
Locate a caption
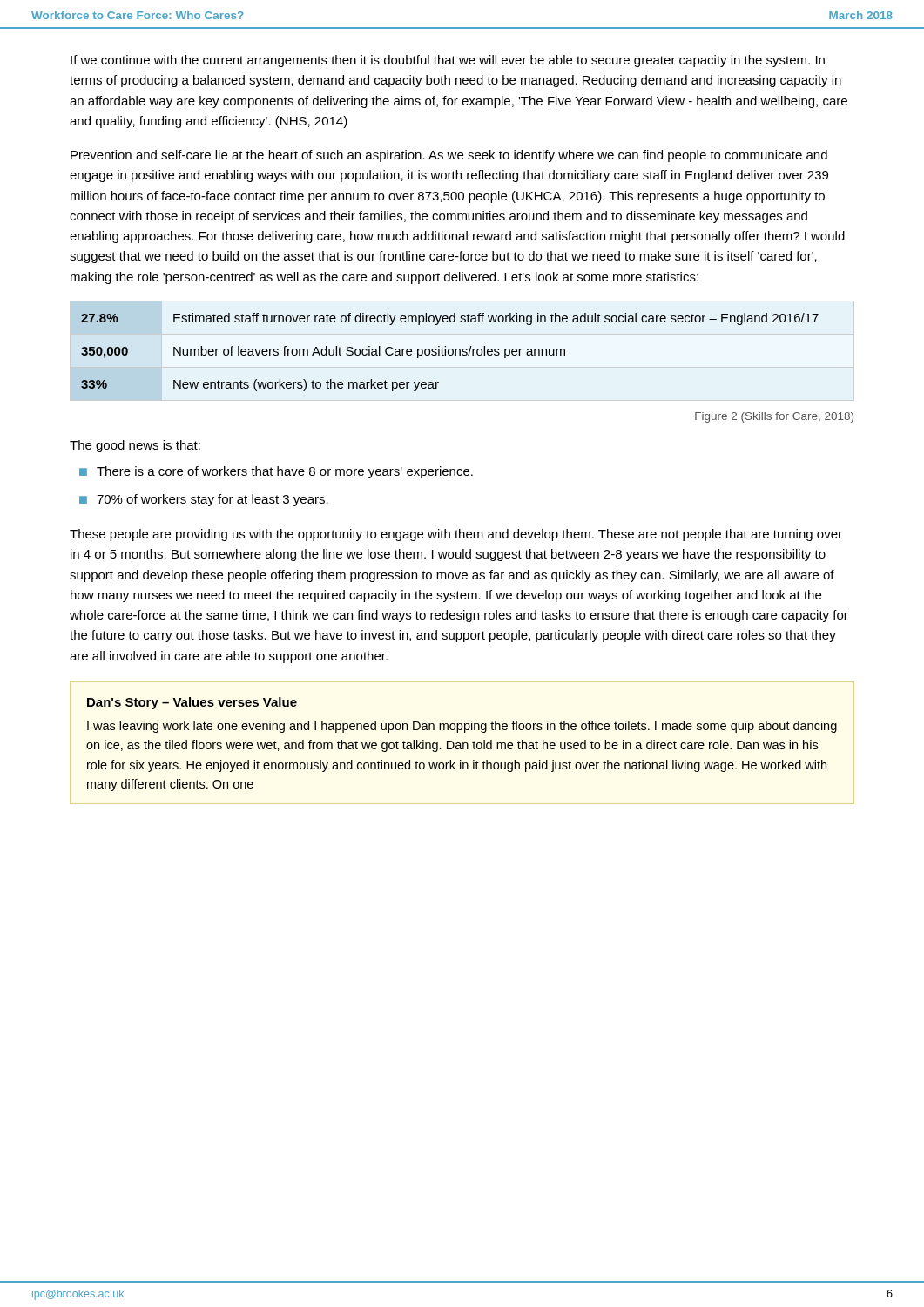tap(774, 416)
